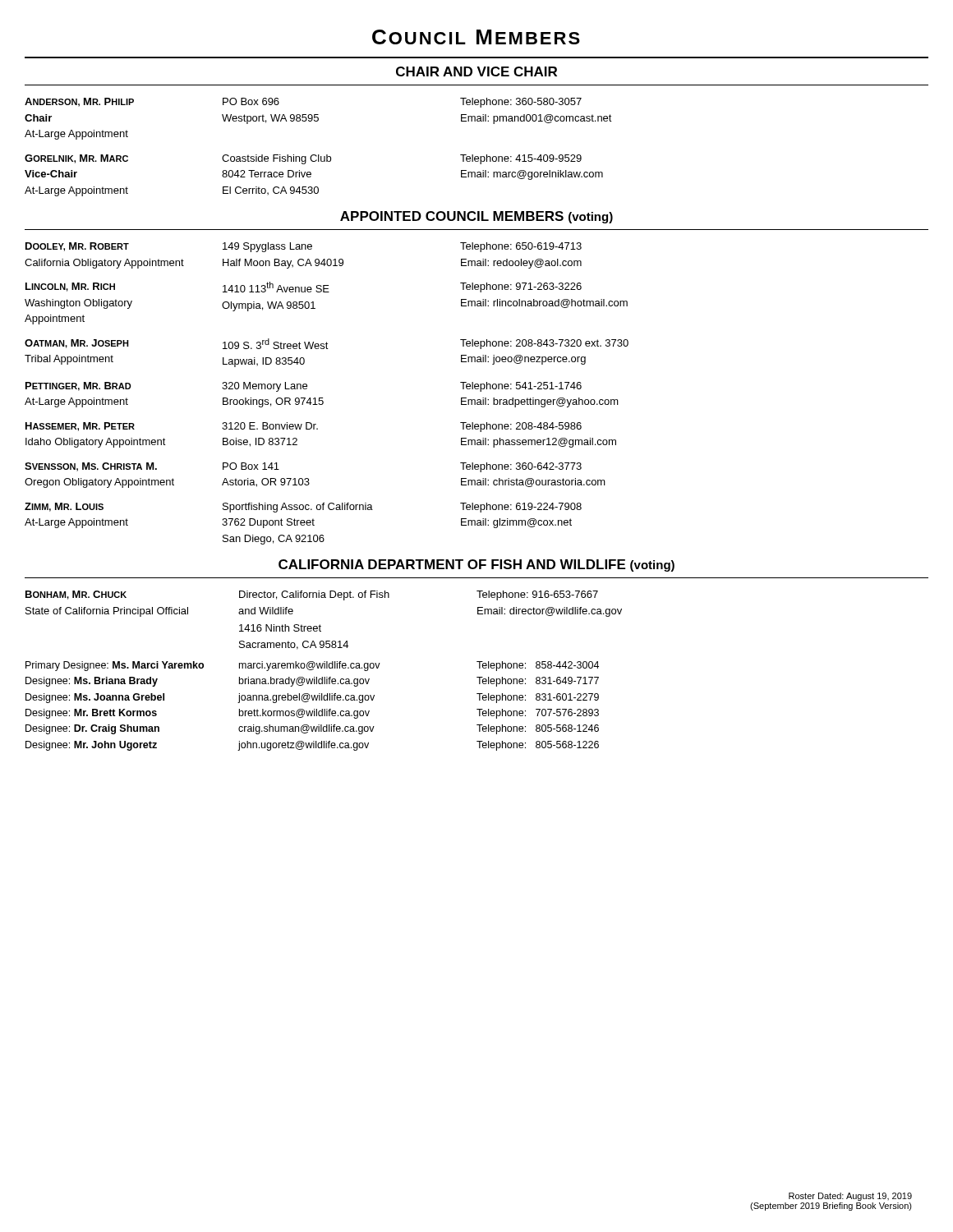
Task: Click on the title that says "COUNCIL MEMBERS"
Action: click(476, 37)
